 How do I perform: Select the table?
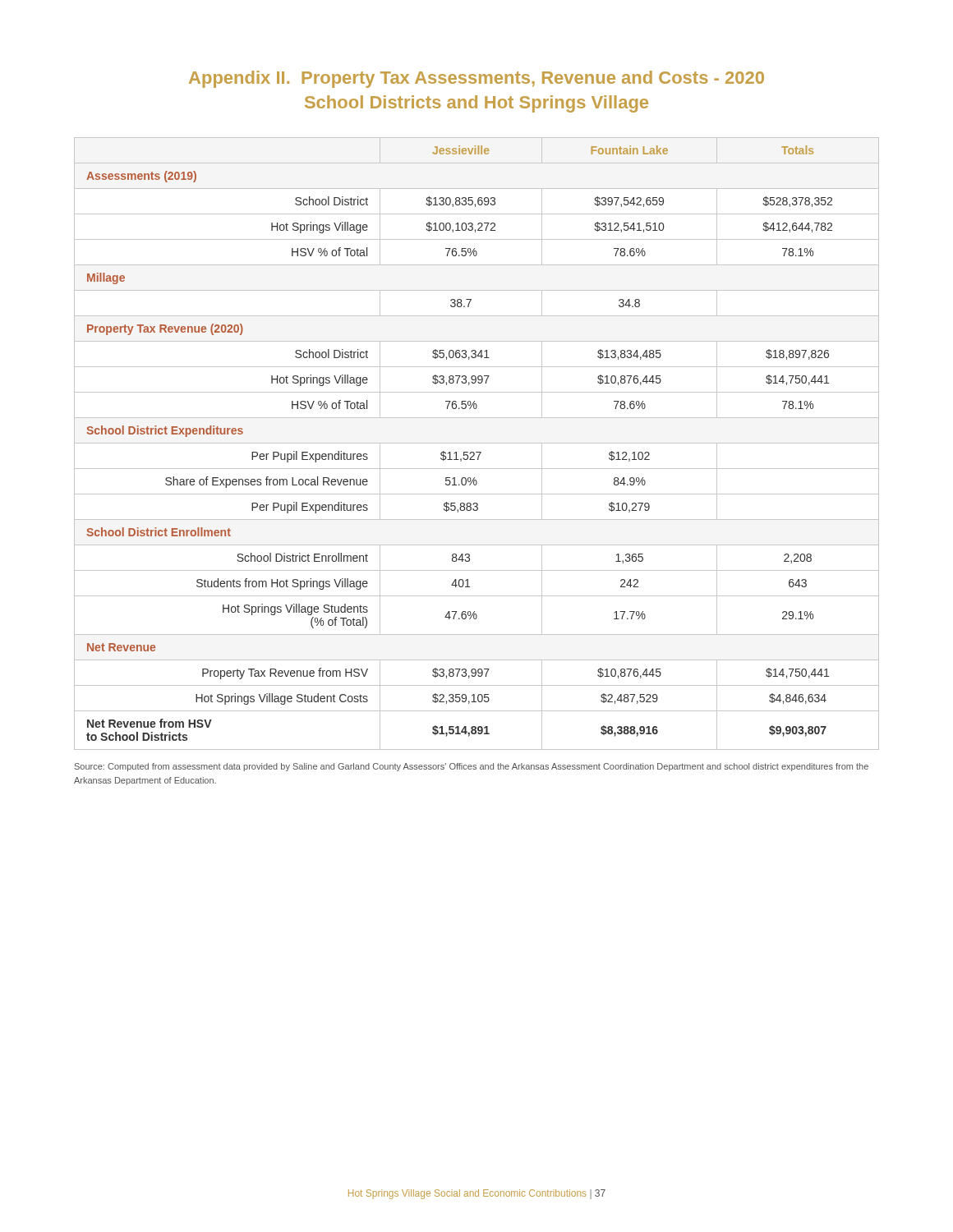click(476, 444)
